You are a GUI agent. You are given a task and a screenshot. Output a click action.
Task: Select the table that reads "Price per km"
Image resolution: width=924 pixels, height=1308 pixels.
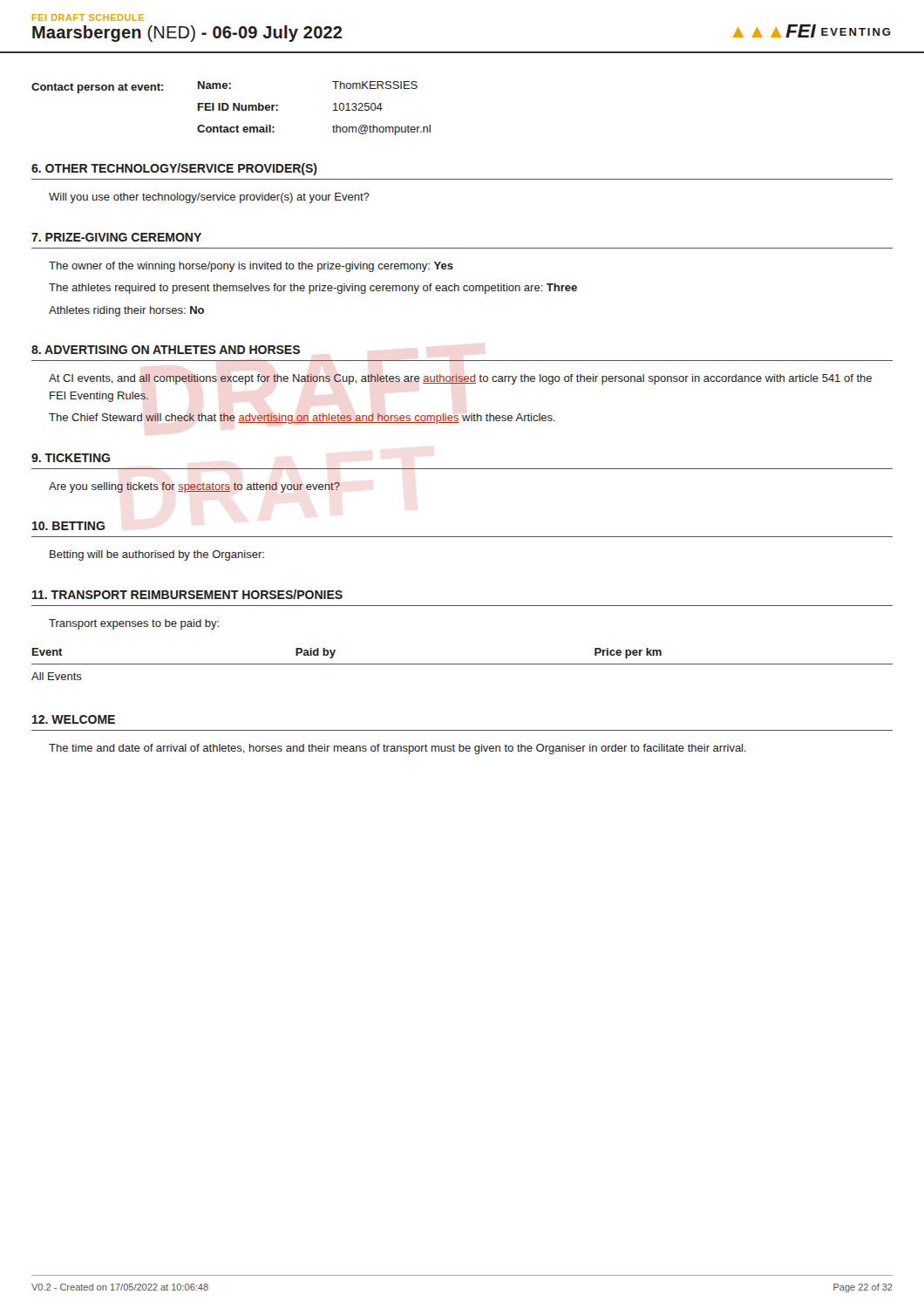(x=462, y=664)
